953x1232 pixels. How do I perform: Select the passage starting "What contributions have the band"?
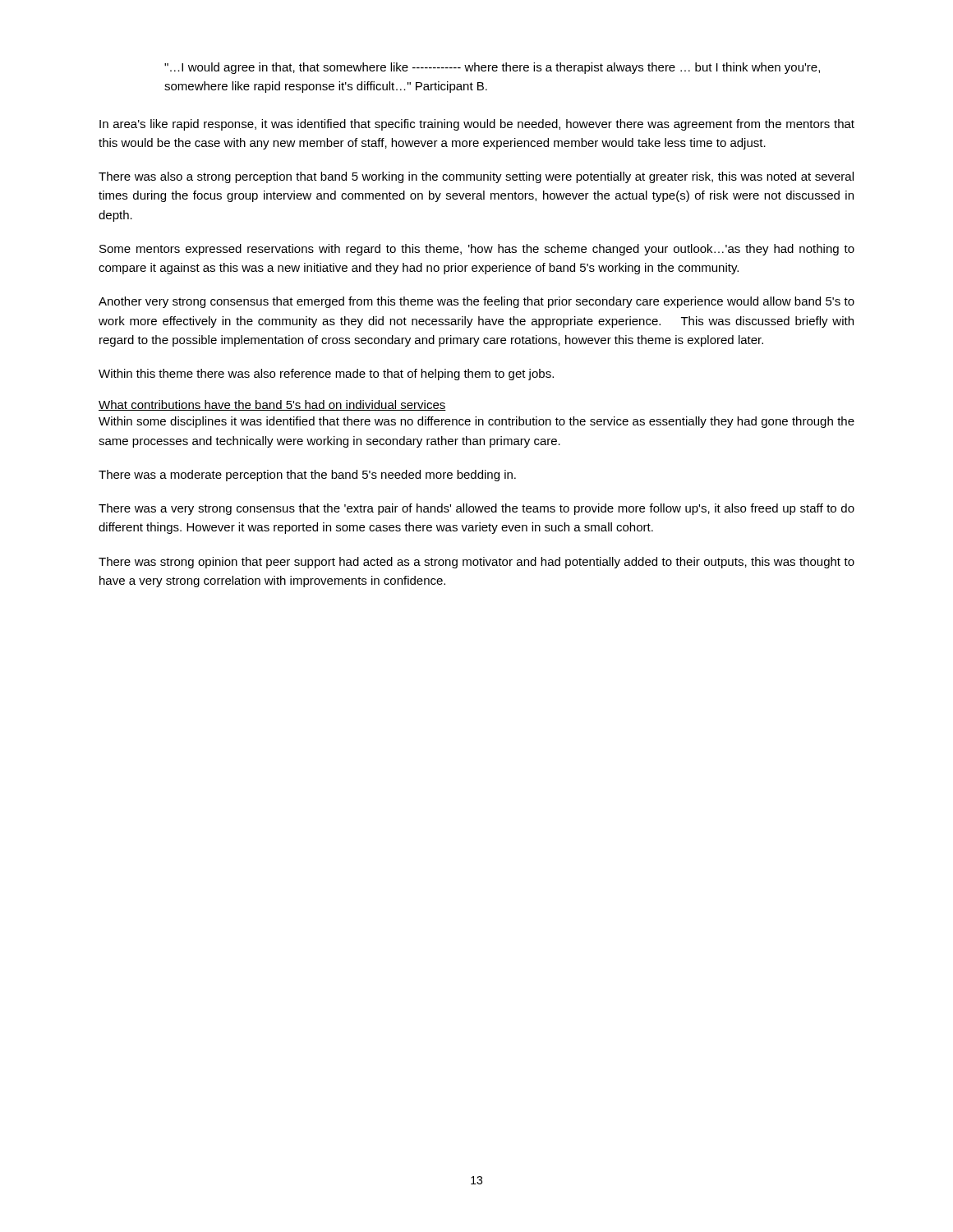[x=272, y=405]
